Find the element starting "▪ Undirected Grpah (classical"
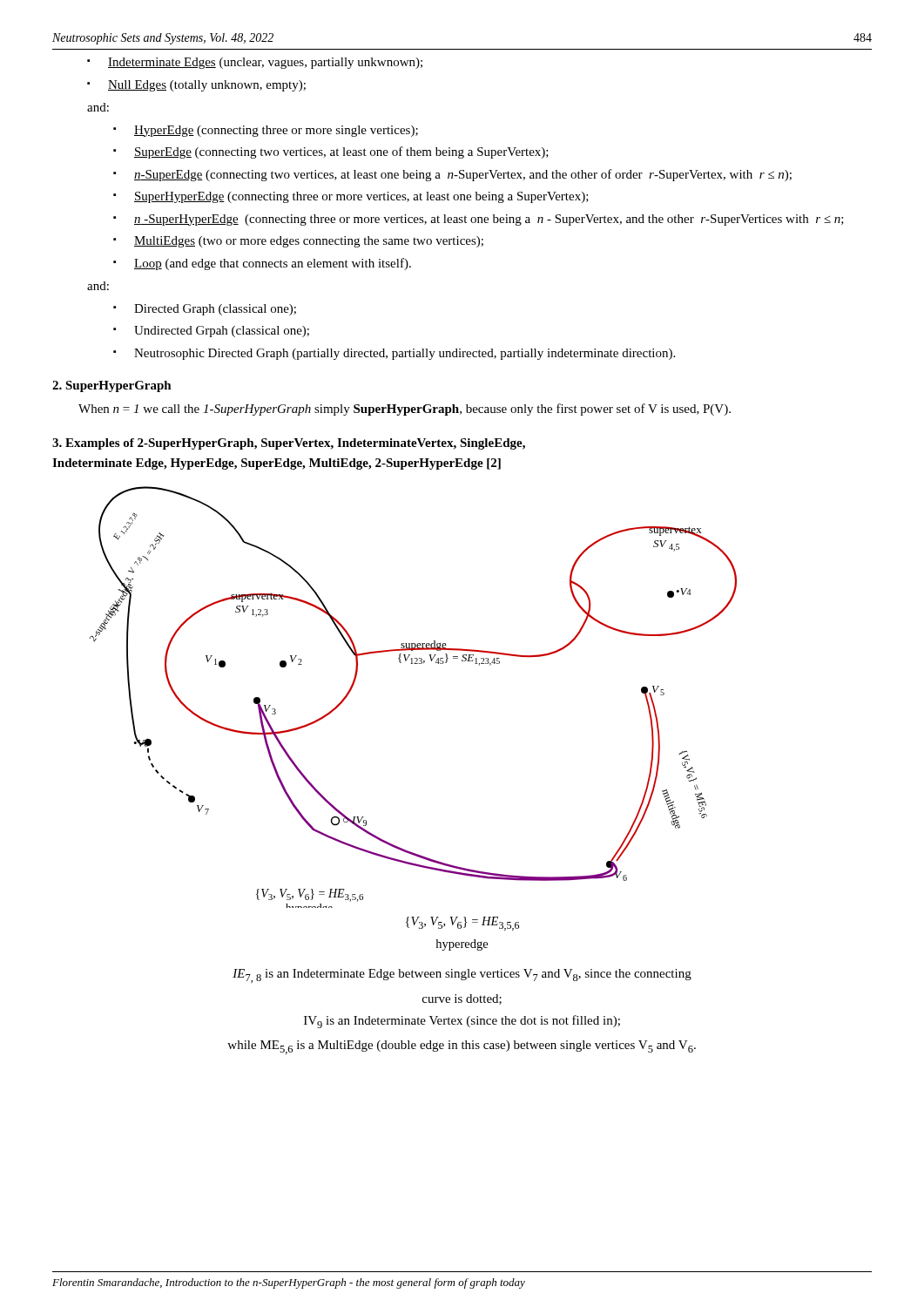Image resolution: width=924 pixels, height=1307 pixels. pos(211,332)
